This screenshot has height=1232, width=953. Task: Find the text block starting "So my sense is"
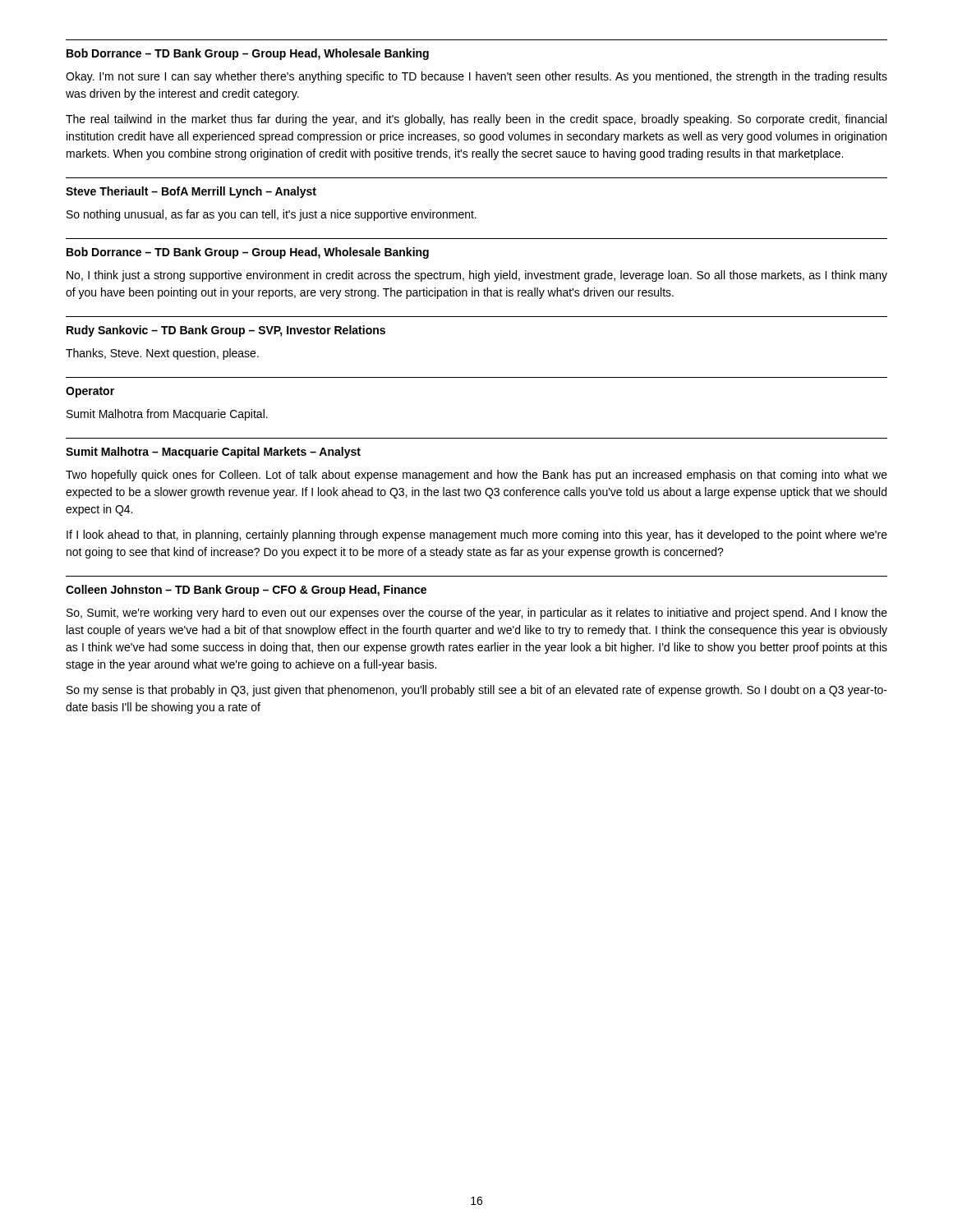[x=476, y=699]
